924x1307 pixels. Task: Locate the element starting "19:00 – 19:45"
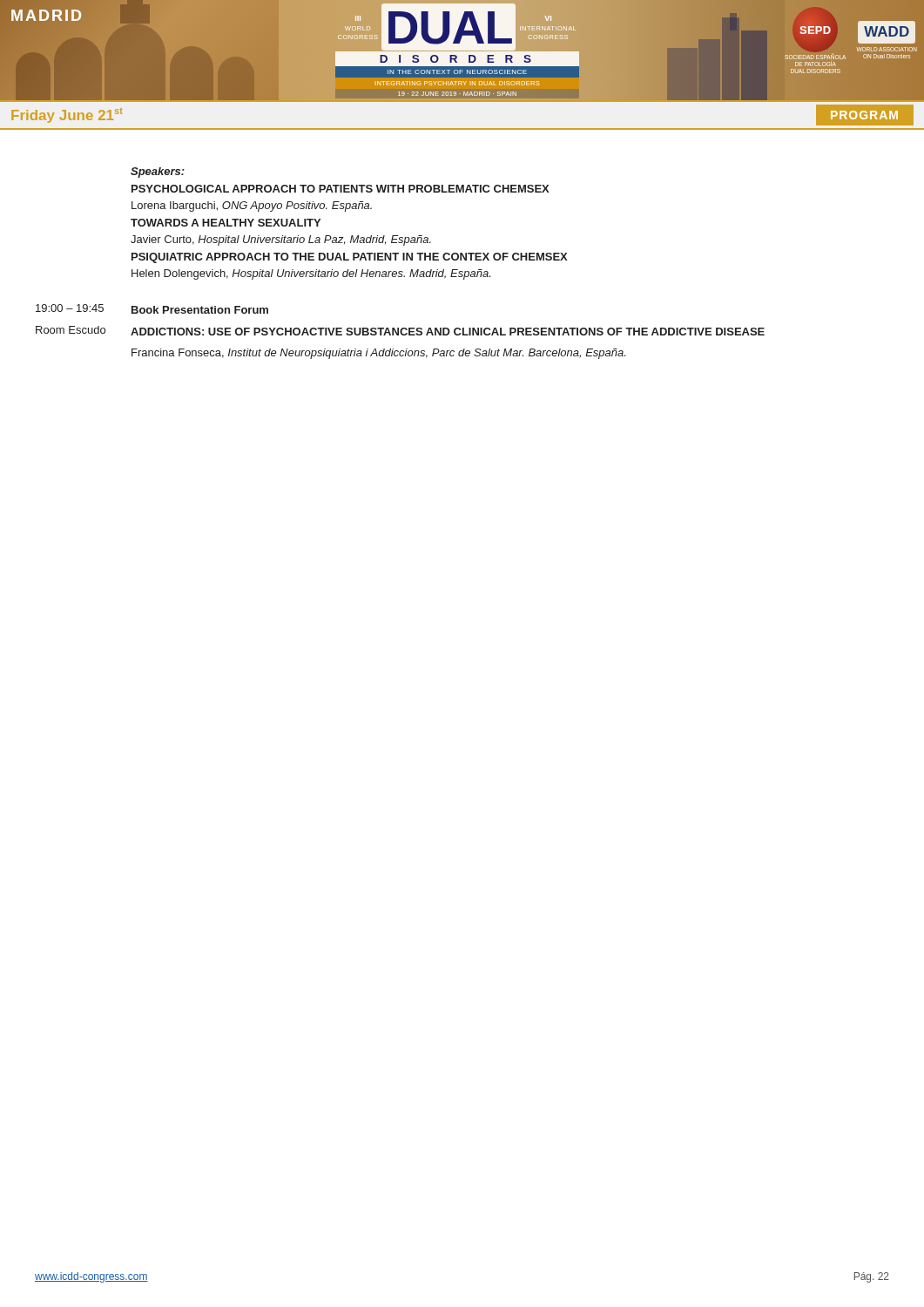[x=69, y=308]
